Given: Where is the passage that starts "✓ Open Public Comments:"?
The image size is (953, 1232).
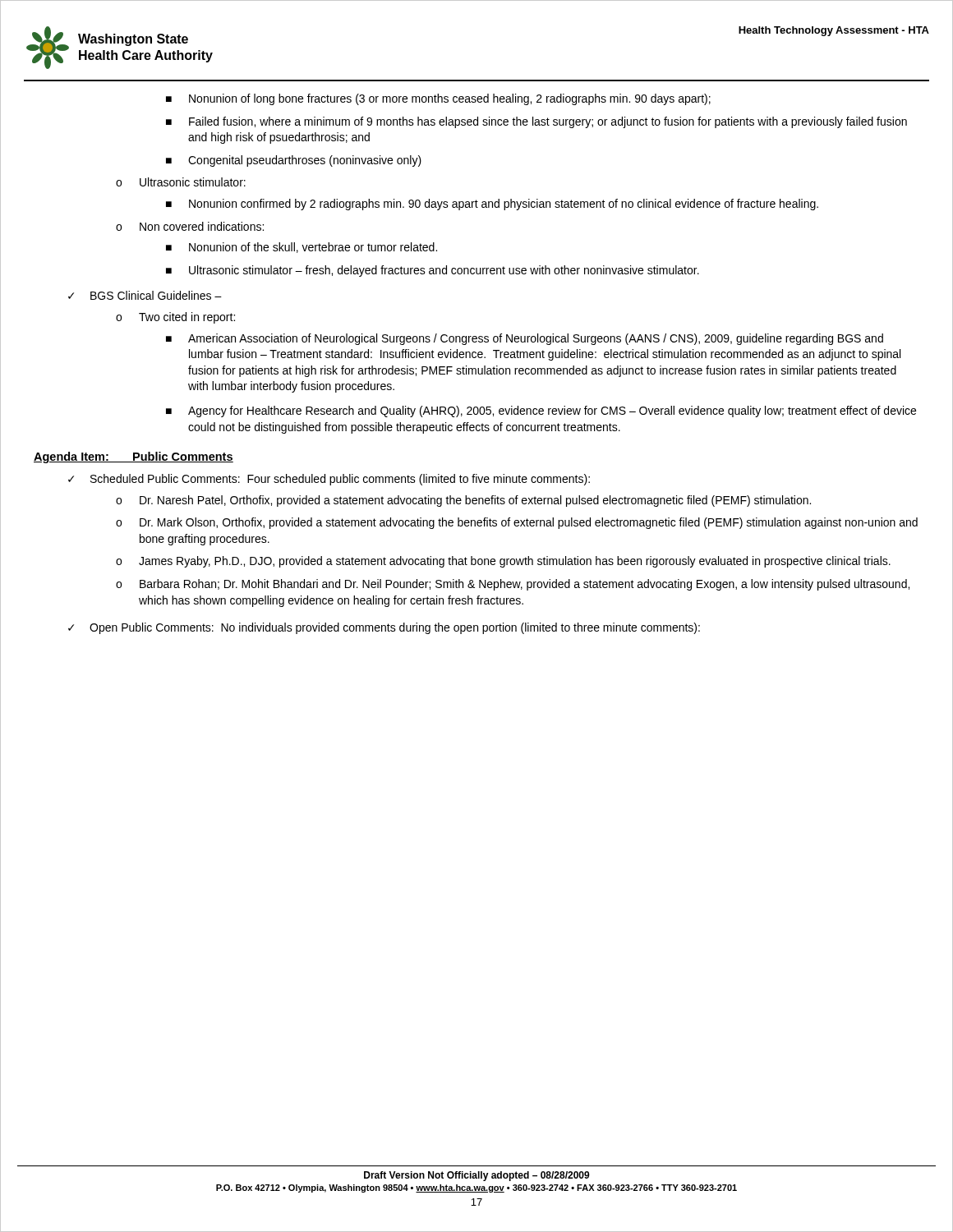Looking at the screenshot, I should click(493, 628).
